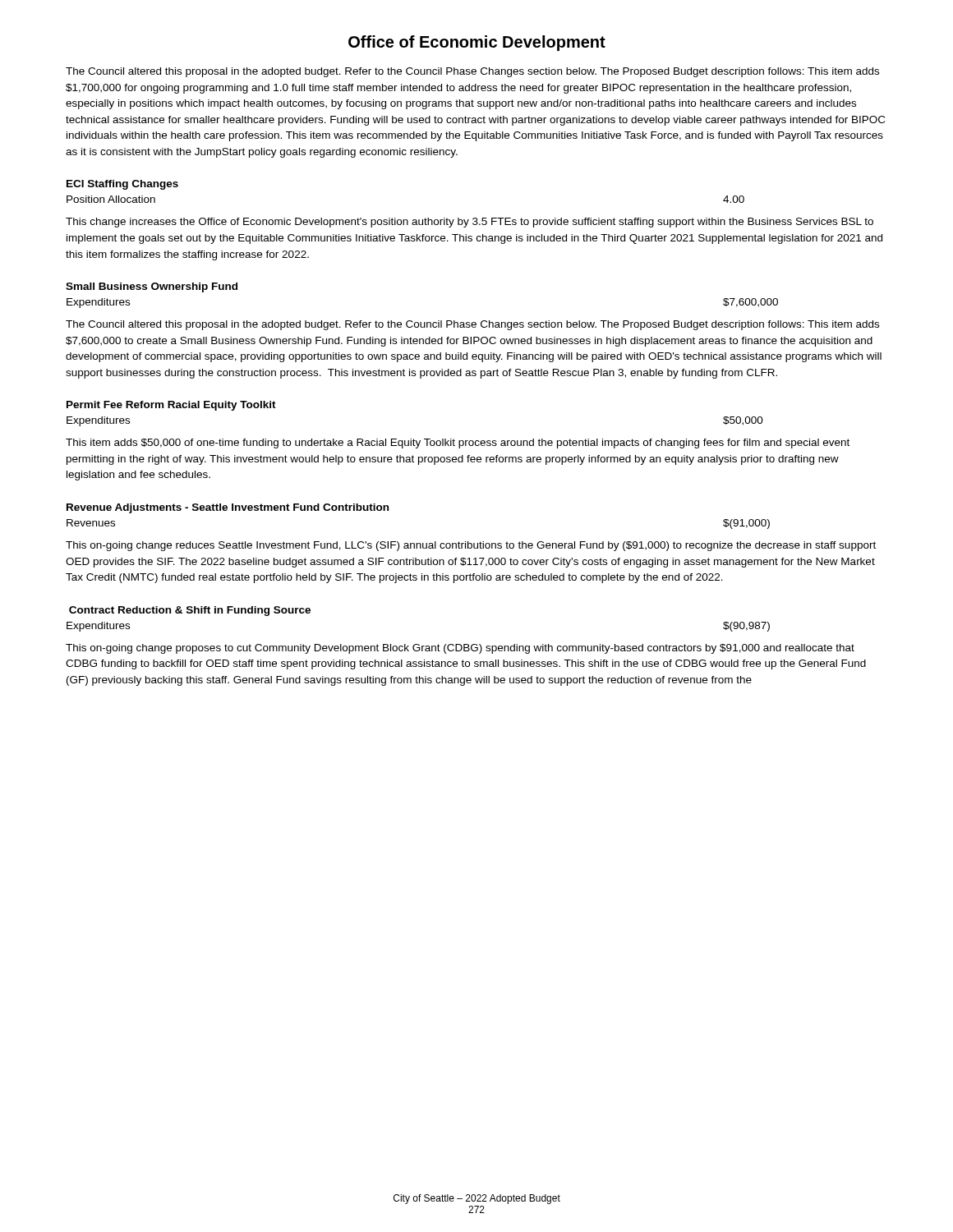Viewport: 953px width, 1232px height.
Task: Click on the text that says "Expenditures $7,600,000"
Action: coord(101,303)
